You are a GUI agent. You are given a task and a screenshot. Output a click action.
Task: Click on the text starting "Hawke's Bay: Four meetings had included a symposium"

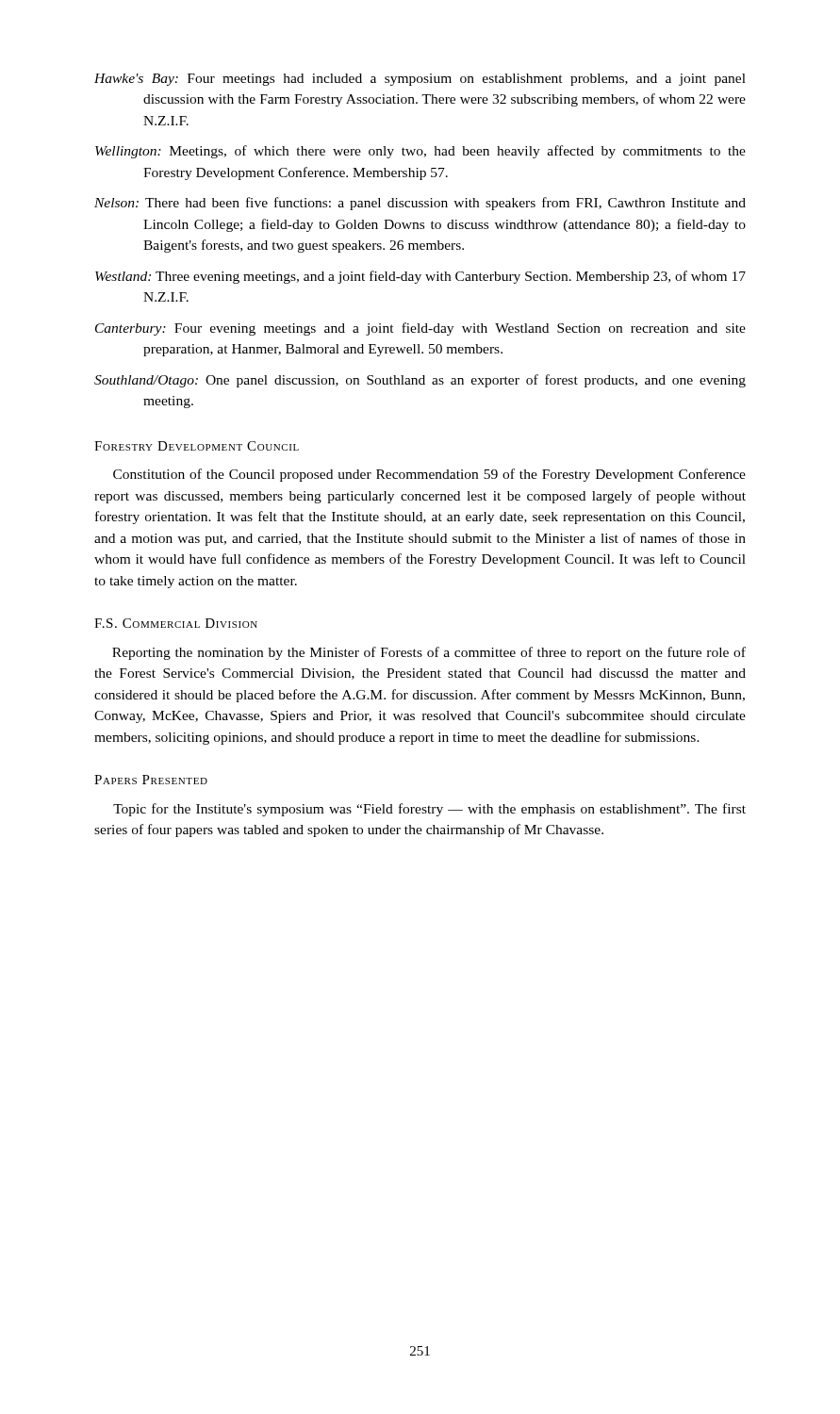420,100
